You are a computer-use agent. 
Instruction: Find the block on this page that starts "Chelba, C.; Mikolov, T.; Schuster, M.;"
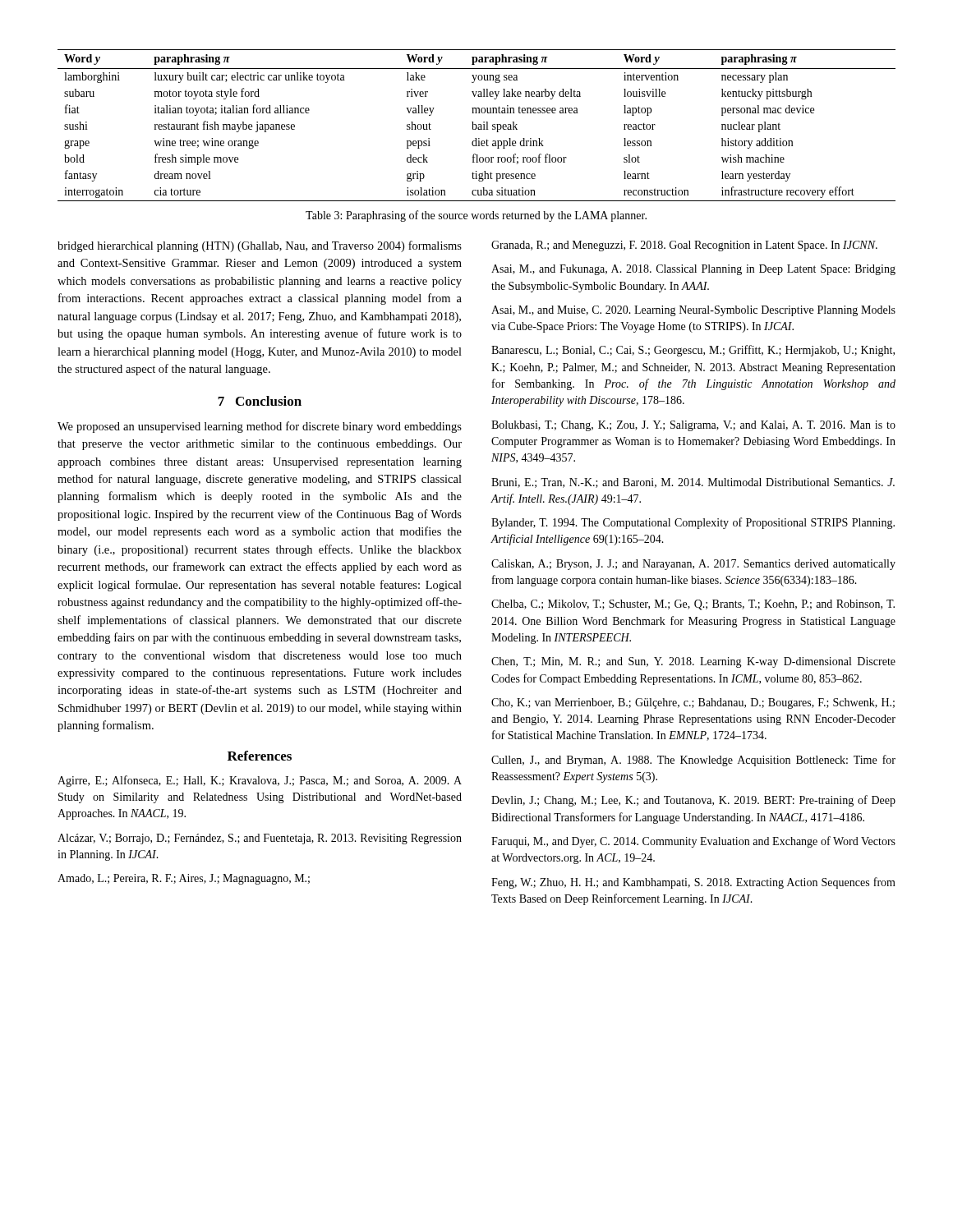click(x=693, y=621)
